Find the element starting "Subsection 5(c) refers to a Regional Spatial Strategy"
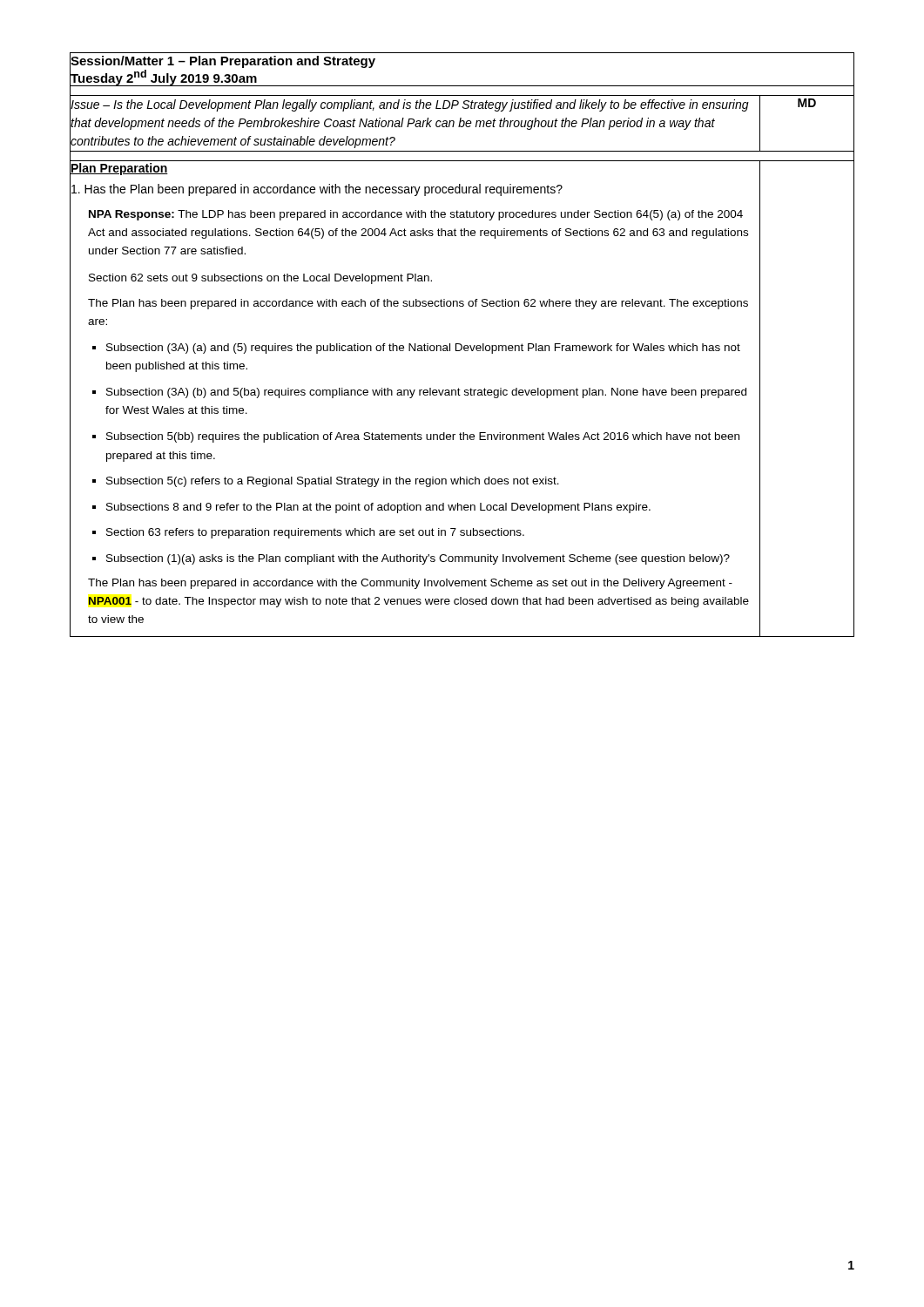The height and width of the screenshot is (1307, 924). point(332,481)
